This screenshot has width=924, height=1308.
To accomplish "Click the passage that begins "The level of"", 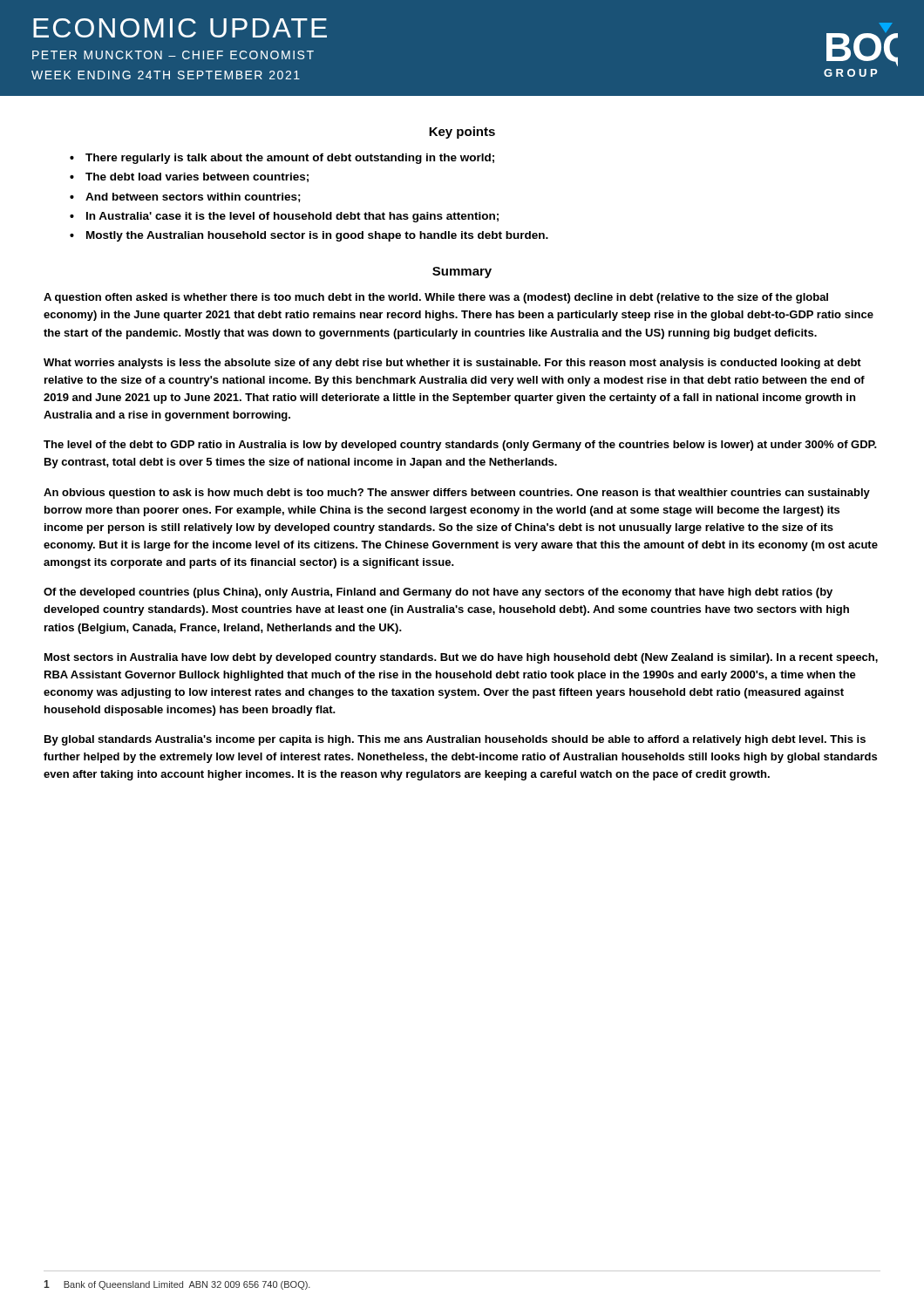I will point(460,453).
